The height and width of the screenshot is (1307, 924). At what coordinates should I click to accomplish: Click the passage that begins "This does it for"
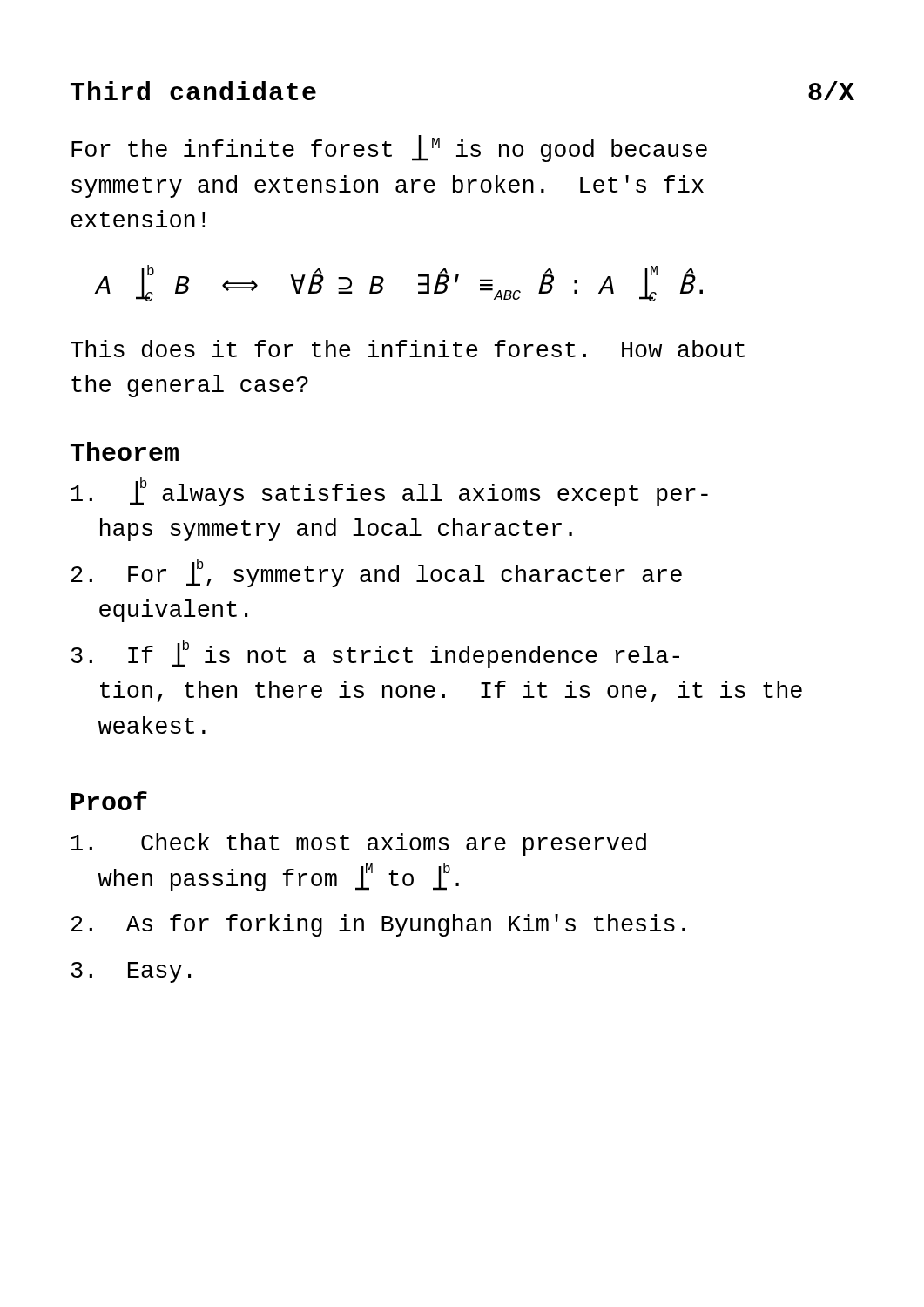tap(175, 350)
